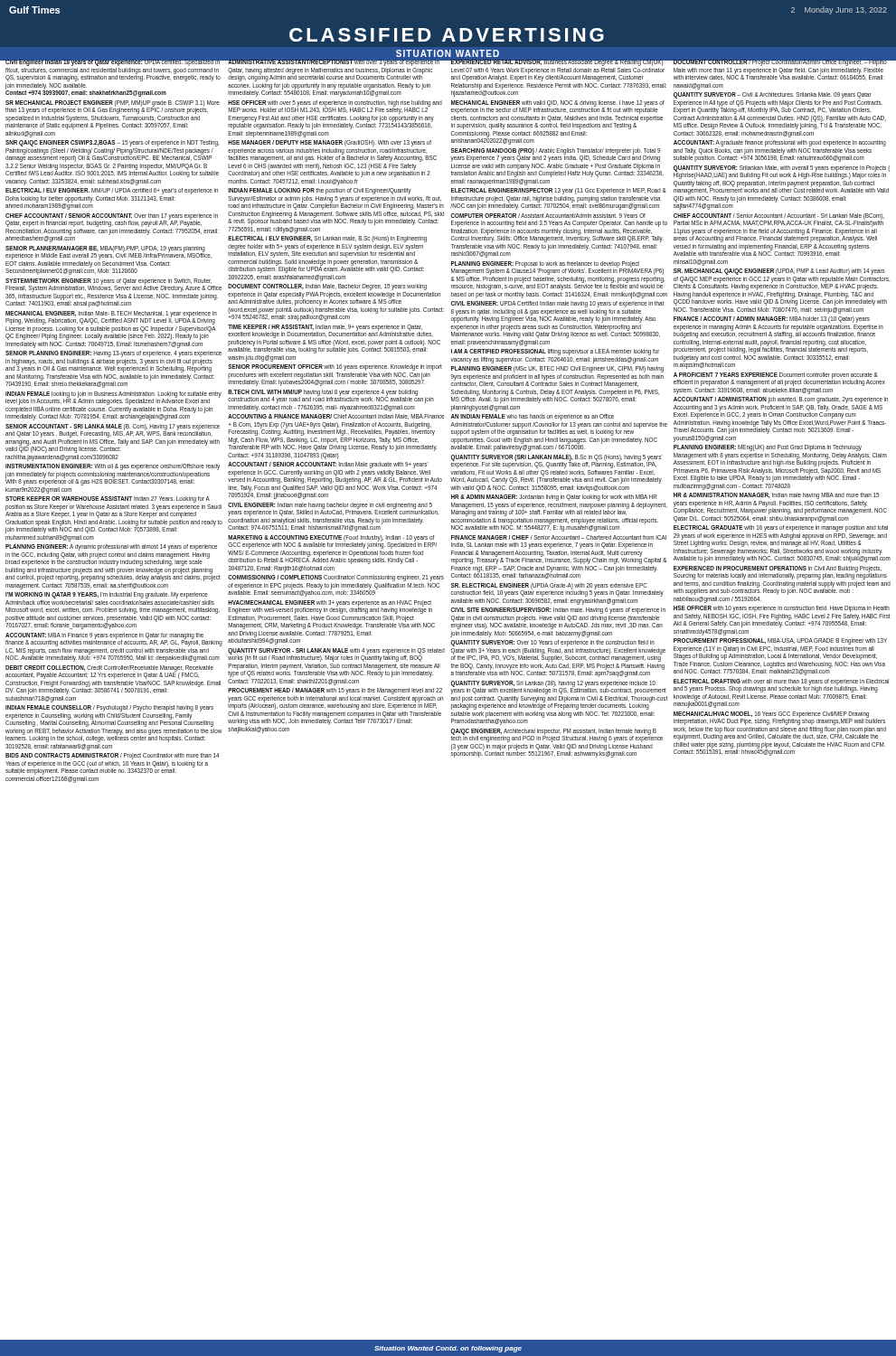Find the block starting "COMMISSIONING / COMPLETIONS Coordinator/ Commissioning engineer, 21 years"
Viewport: 896px width, 1356px height.
[336, 585]
